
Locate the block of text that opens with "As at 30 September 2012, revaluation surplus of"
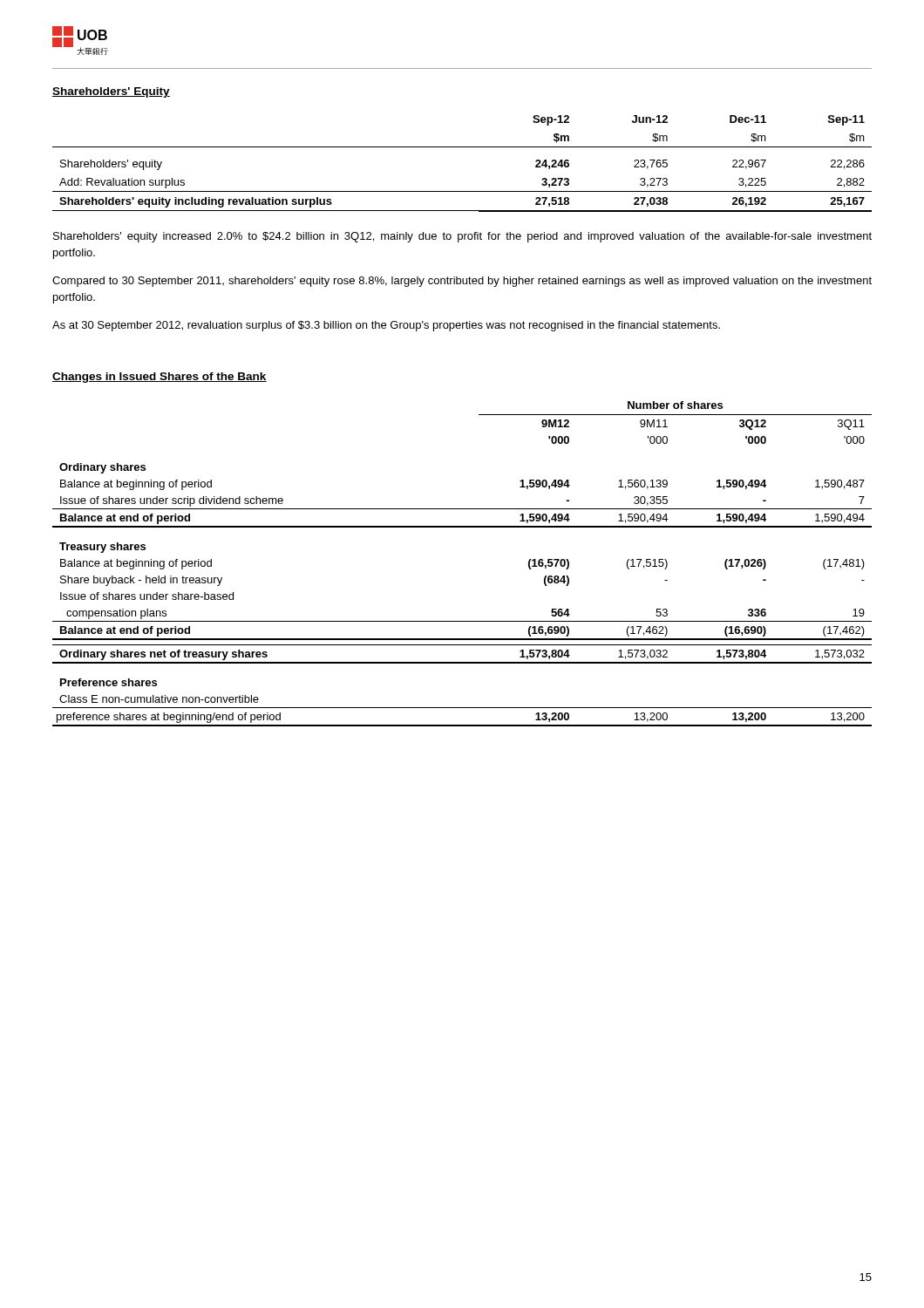coord(387,324)
